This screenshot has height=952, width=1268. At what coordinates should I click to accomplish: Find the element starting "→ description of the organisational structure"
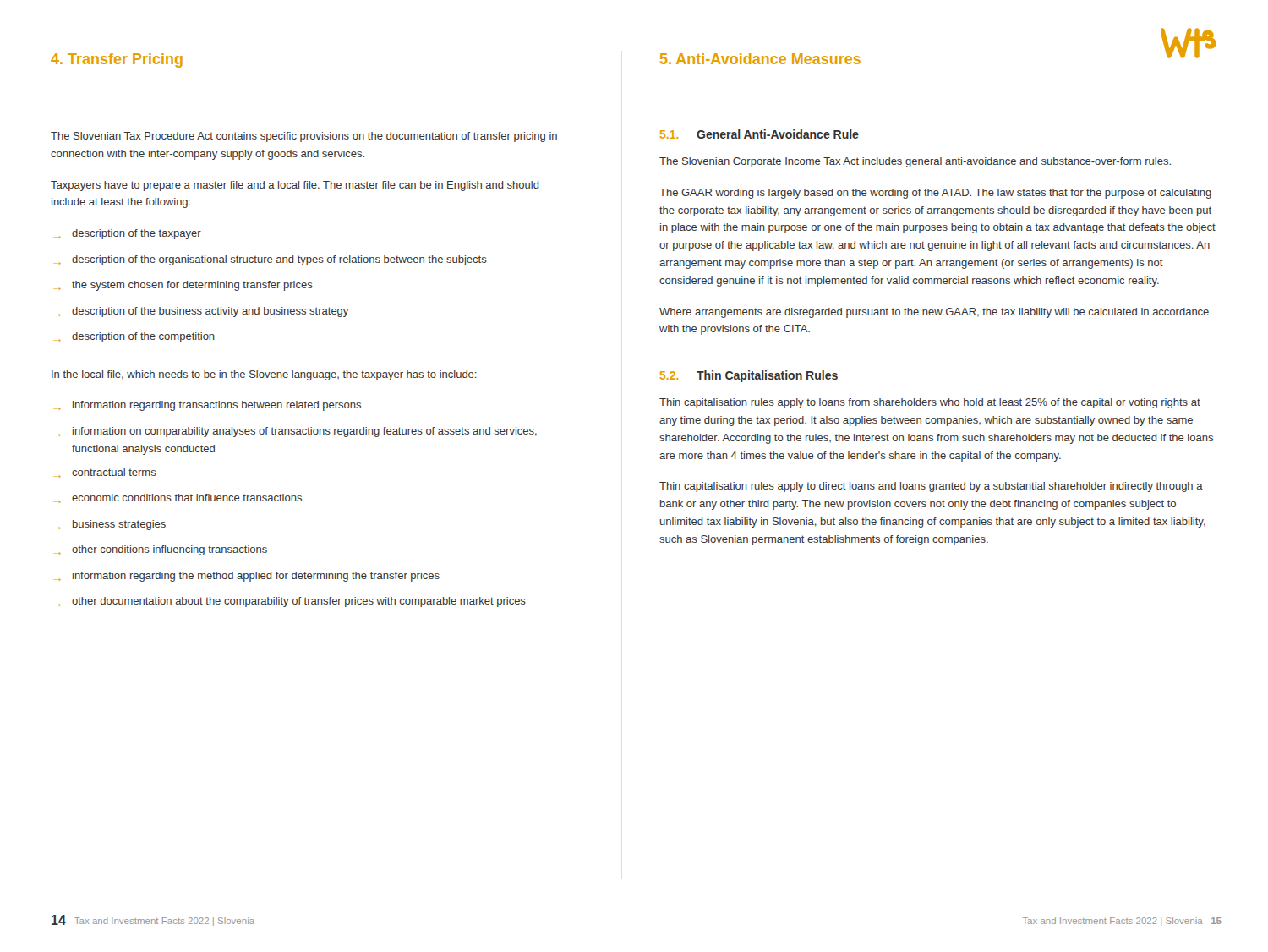pyautogui.click(x=313, y=261)
